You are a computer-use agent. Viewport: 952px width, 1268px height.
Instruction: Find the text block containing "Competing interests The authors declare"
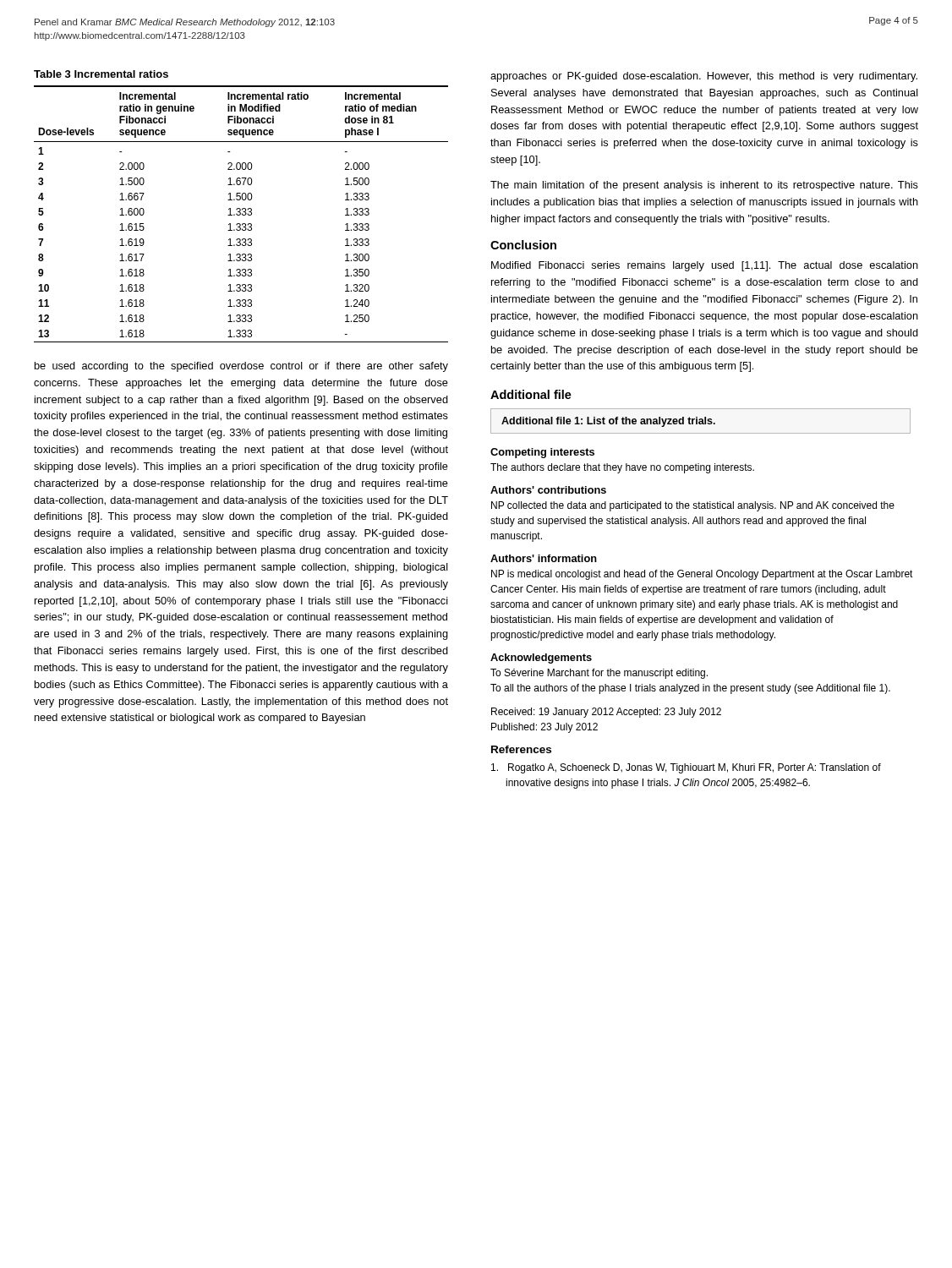pos(704,460)
